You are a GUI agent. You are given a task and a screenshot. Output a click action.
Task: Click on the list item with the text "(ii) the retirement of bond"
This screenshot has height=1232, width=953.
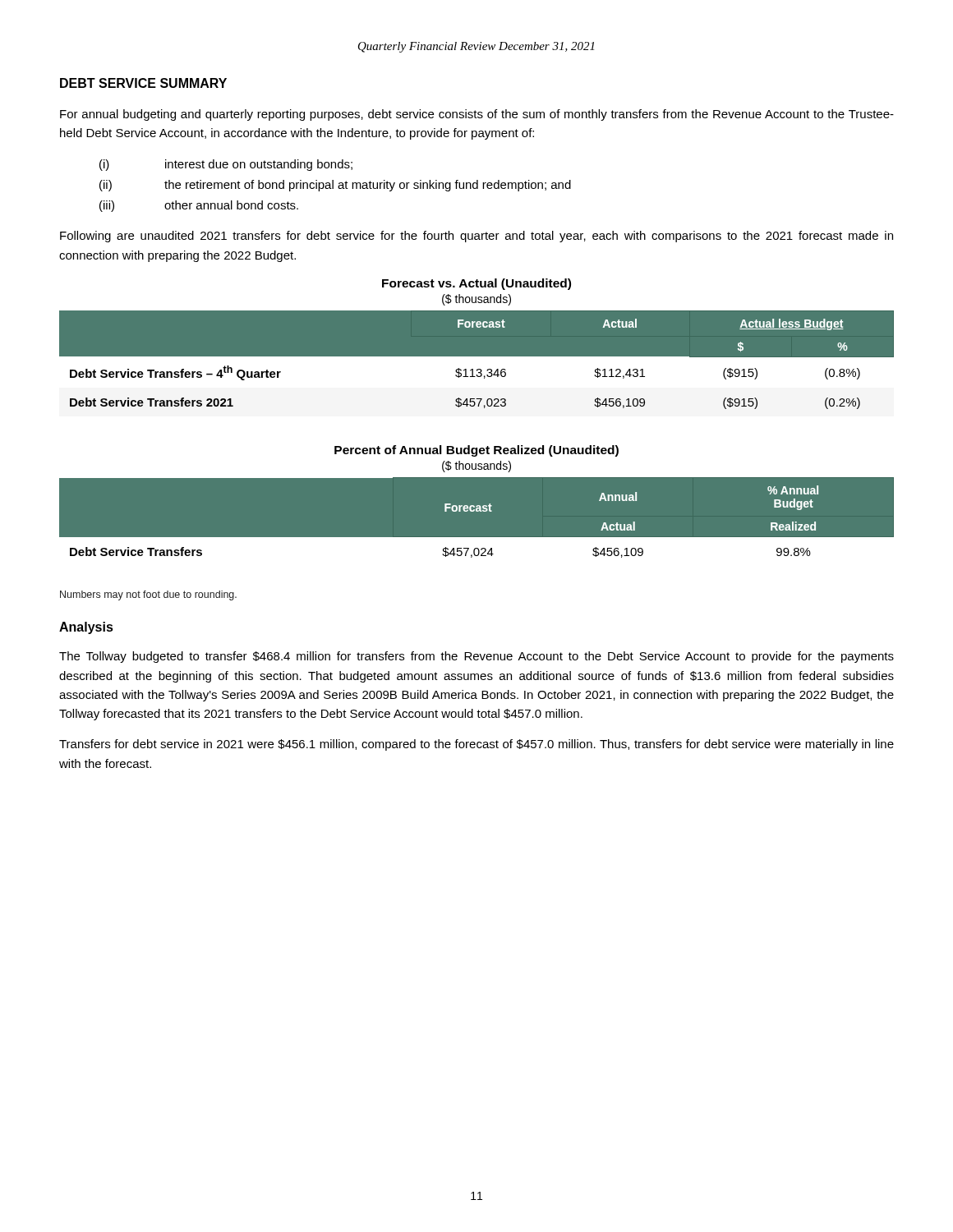(476, 184)
